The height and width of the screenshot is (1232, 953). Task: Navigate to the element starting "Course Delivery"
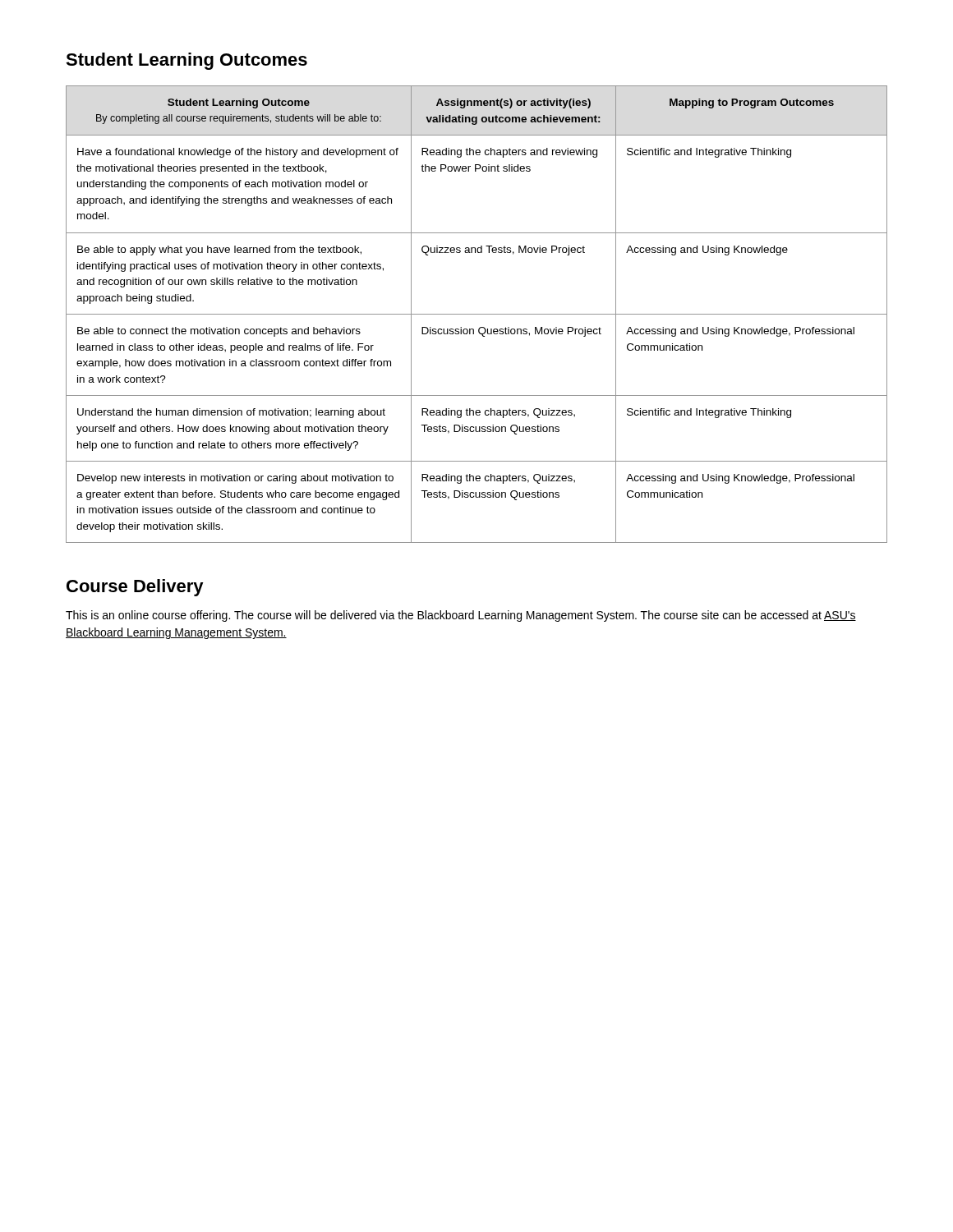pyautogui.click(x=135, y=586)
